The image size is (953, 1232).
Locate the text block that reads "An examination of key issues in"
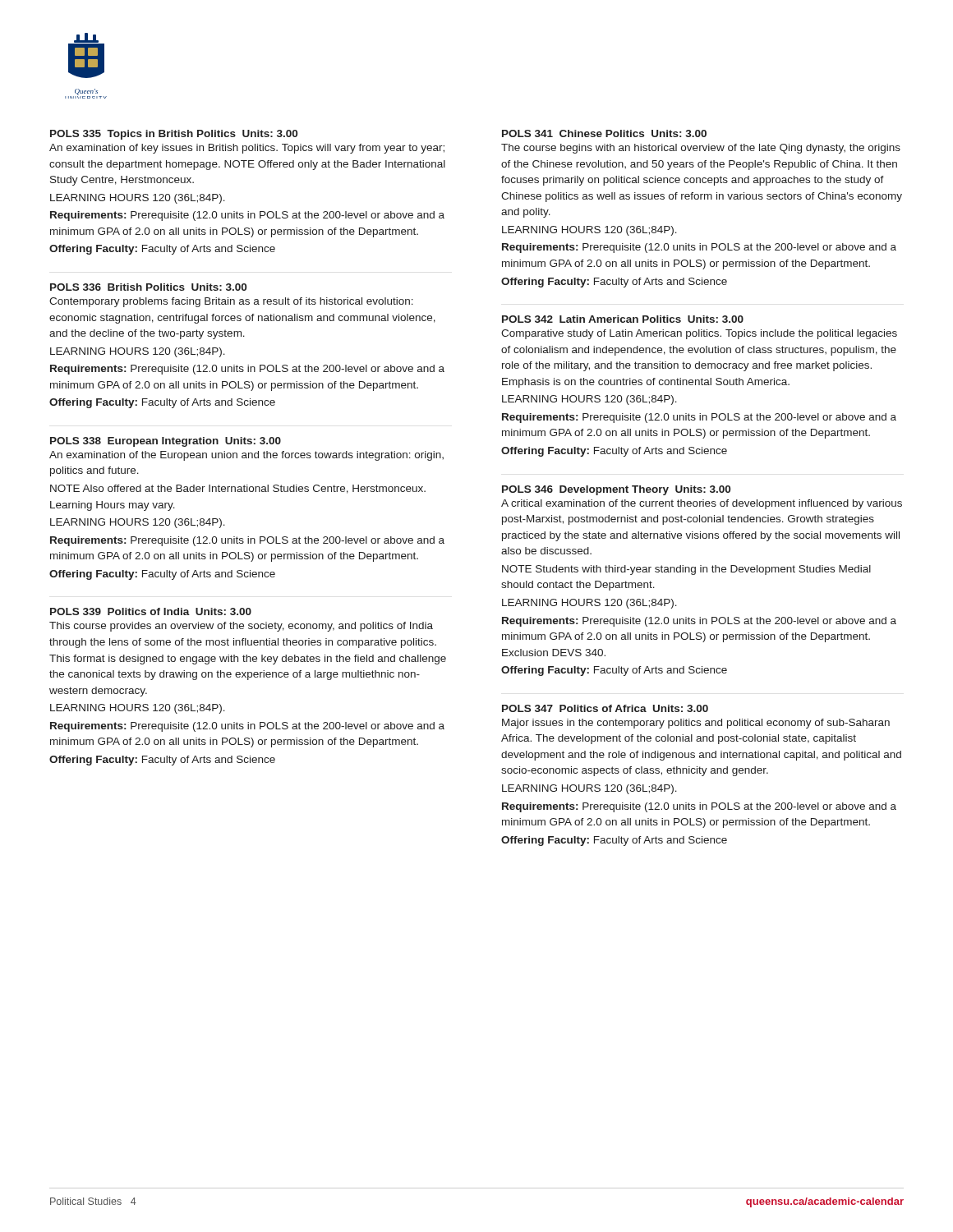247,149
